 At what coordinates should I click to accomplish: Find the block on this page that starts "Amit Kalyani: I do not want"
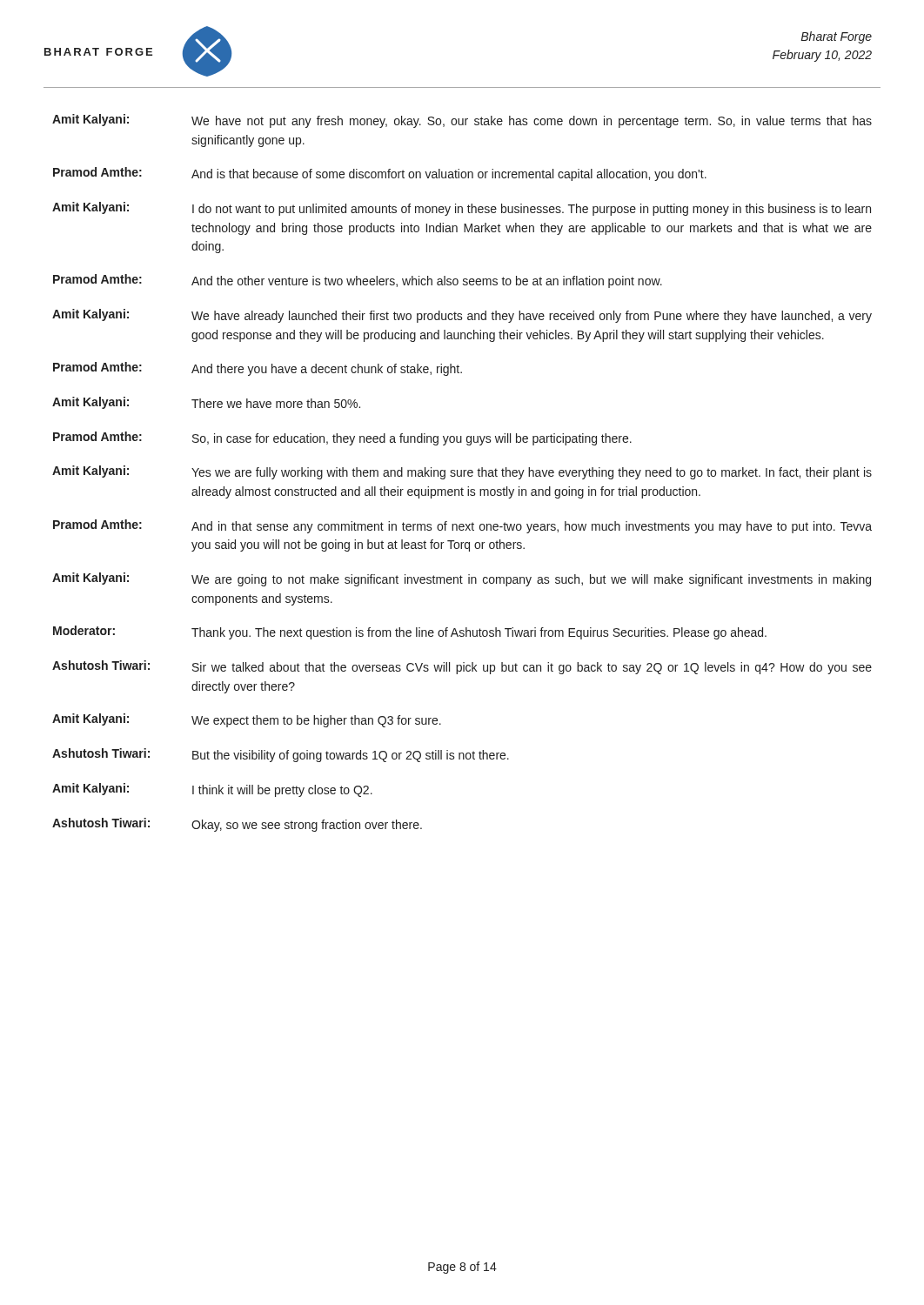(x=462, y=229)
